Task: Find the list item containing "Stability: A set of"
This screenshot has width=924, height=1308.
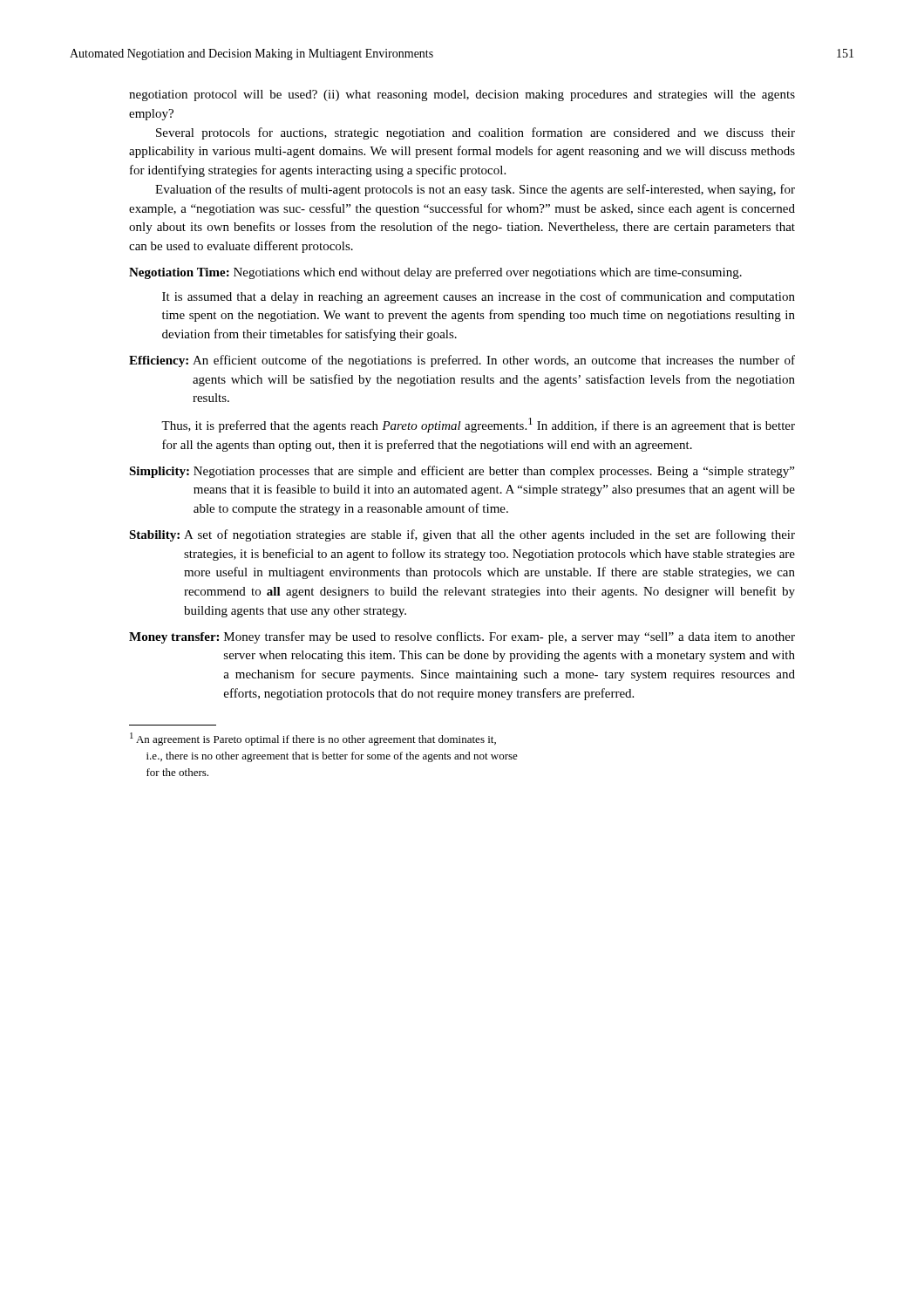Action: click(x=462, y=573)
